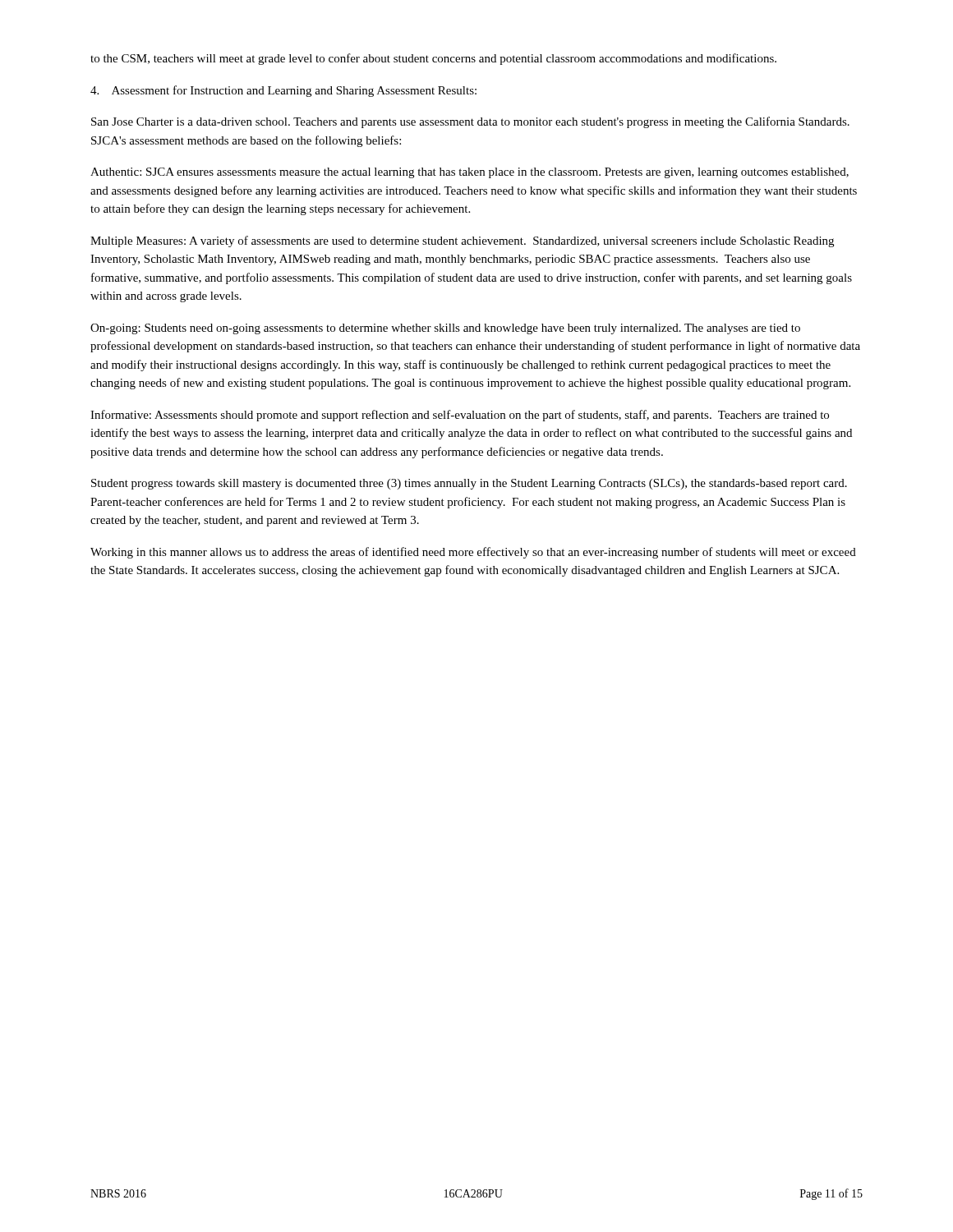
Task: Point to the element starting "Working in this"
Action: pos(473,561)
